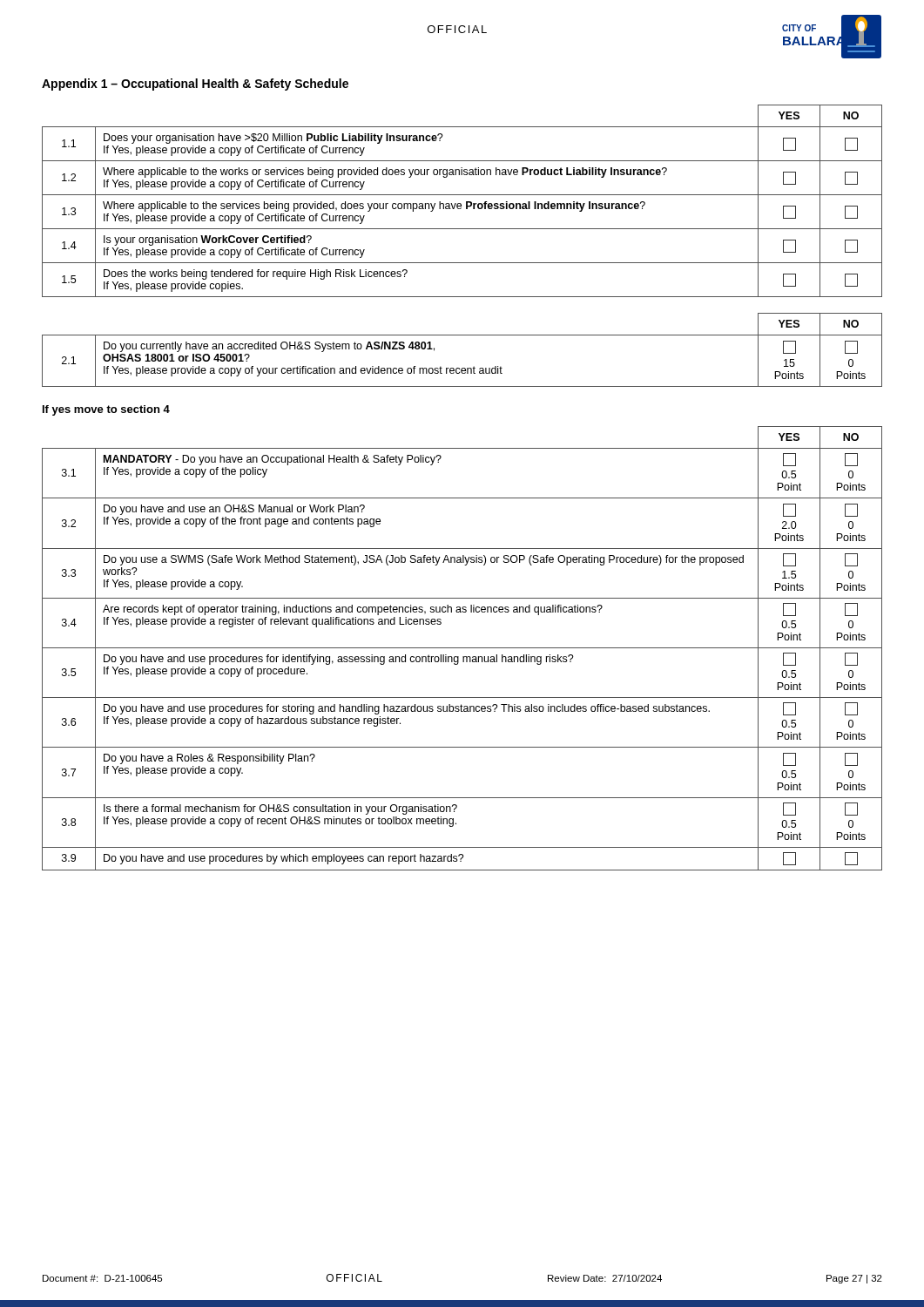Image resolution: width=924 pixels, height=1307 pixels.
Task: Click on the table containing "Do you currently have an"
Action: click(x=462, y=350)
